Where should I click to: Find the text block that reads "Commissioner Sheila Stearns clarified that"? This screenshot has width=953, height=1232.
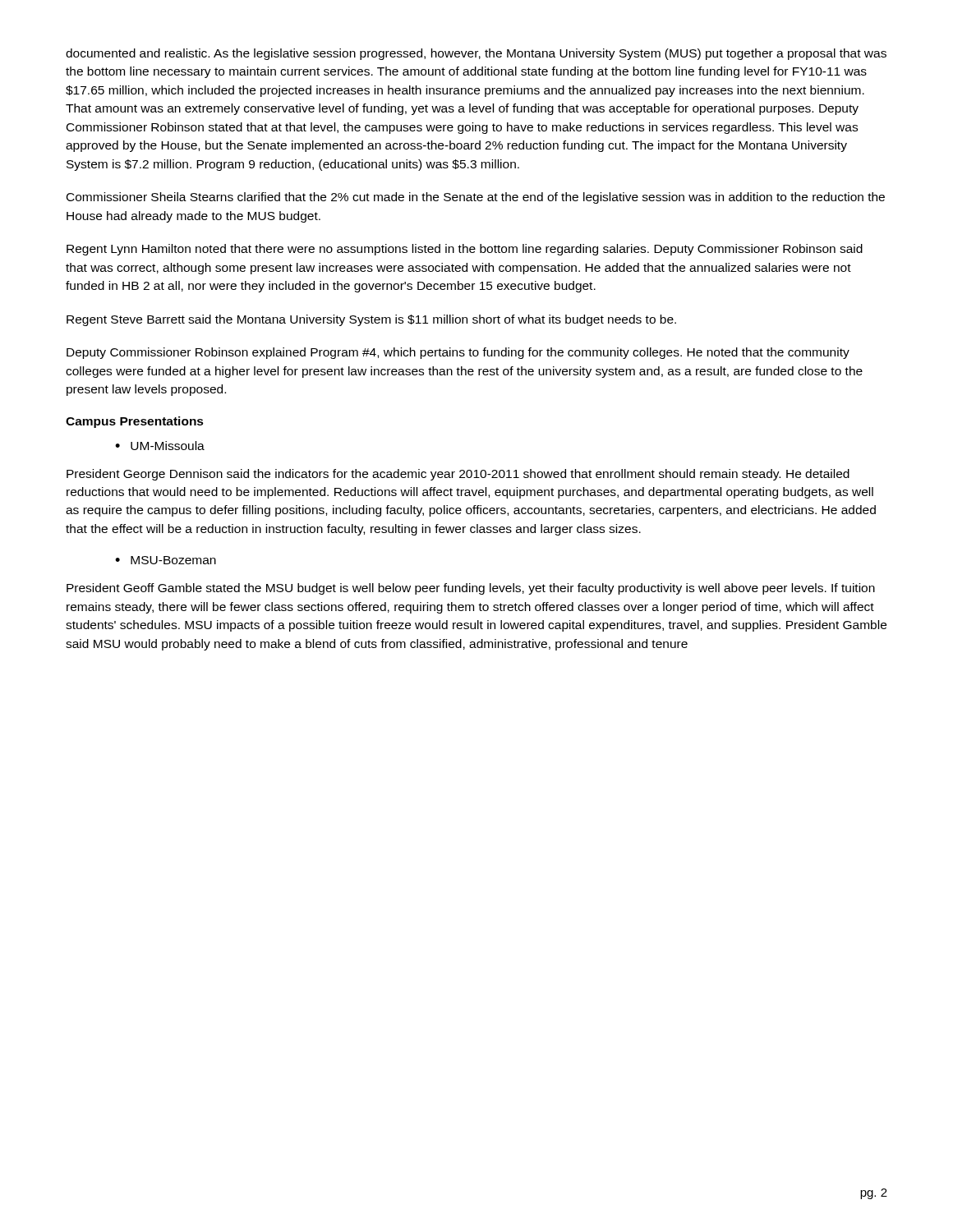pos(476,206)
